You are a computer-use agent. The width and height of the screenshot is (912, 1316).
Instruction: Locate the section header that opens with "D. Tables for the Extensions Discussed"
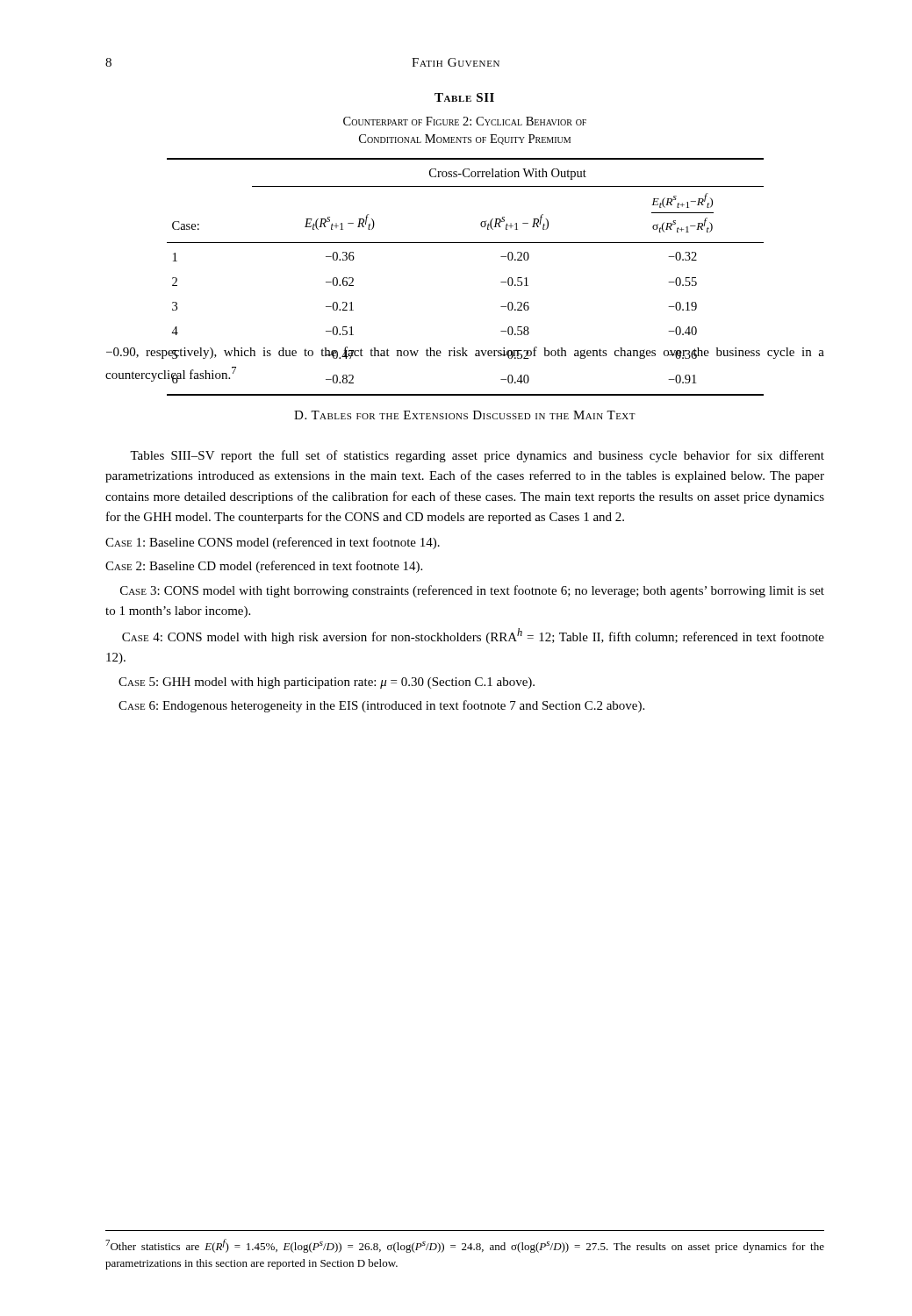[465, 415]
